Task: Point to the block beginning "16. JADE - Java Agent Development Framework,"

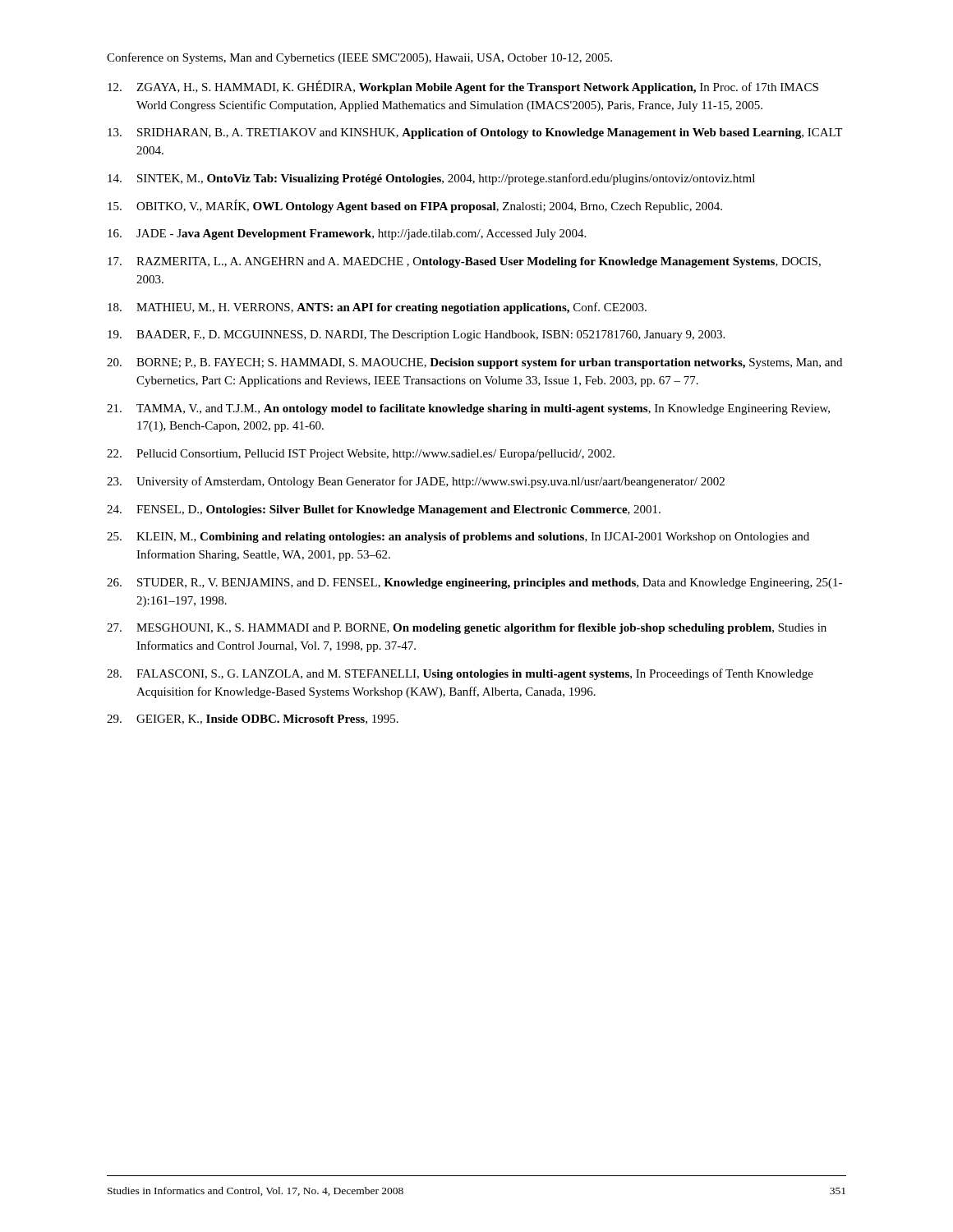Action: click(476, 234)
